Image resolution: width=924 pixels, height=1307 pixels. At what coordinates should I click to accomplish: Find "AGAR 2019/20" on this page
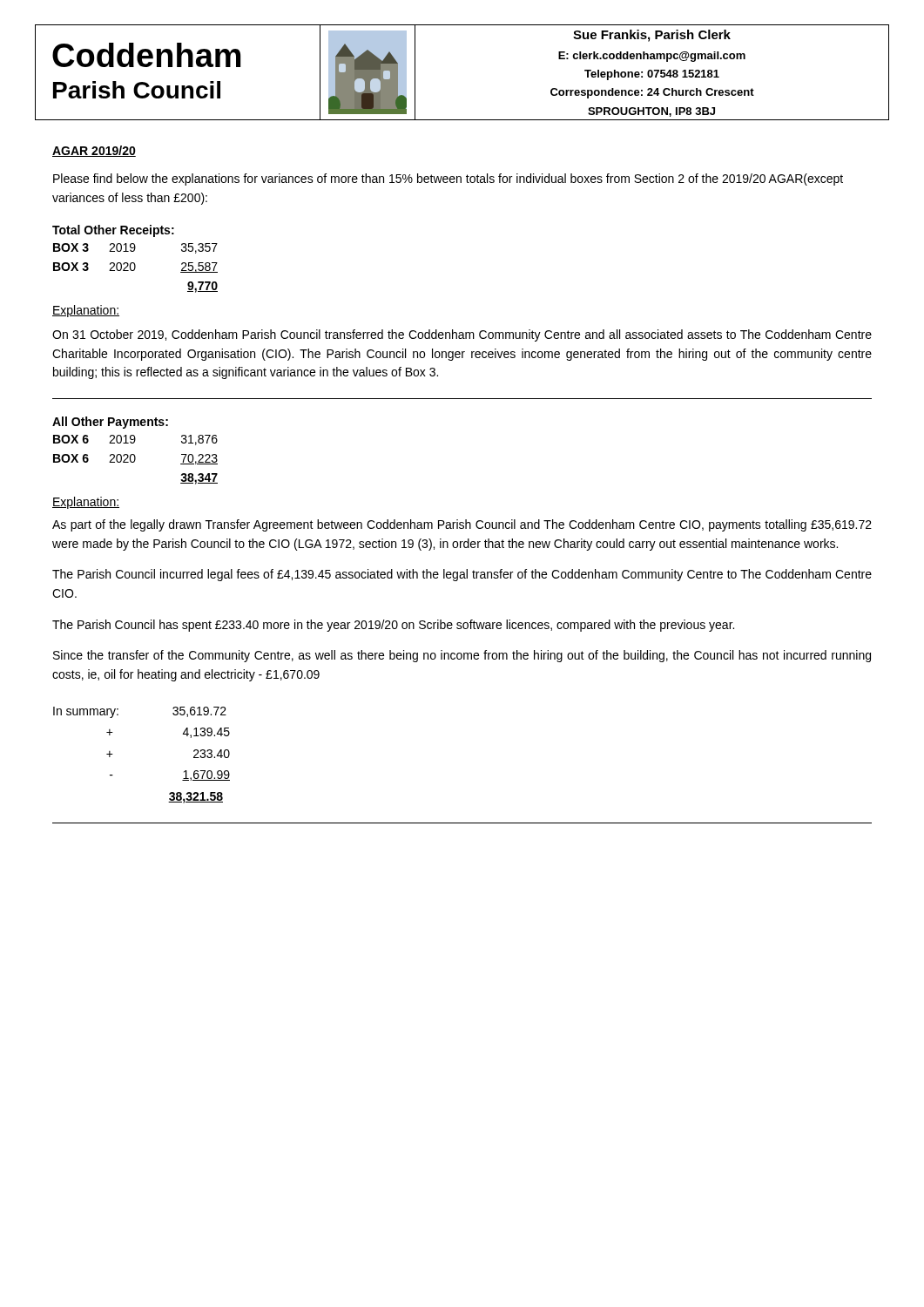94,151
